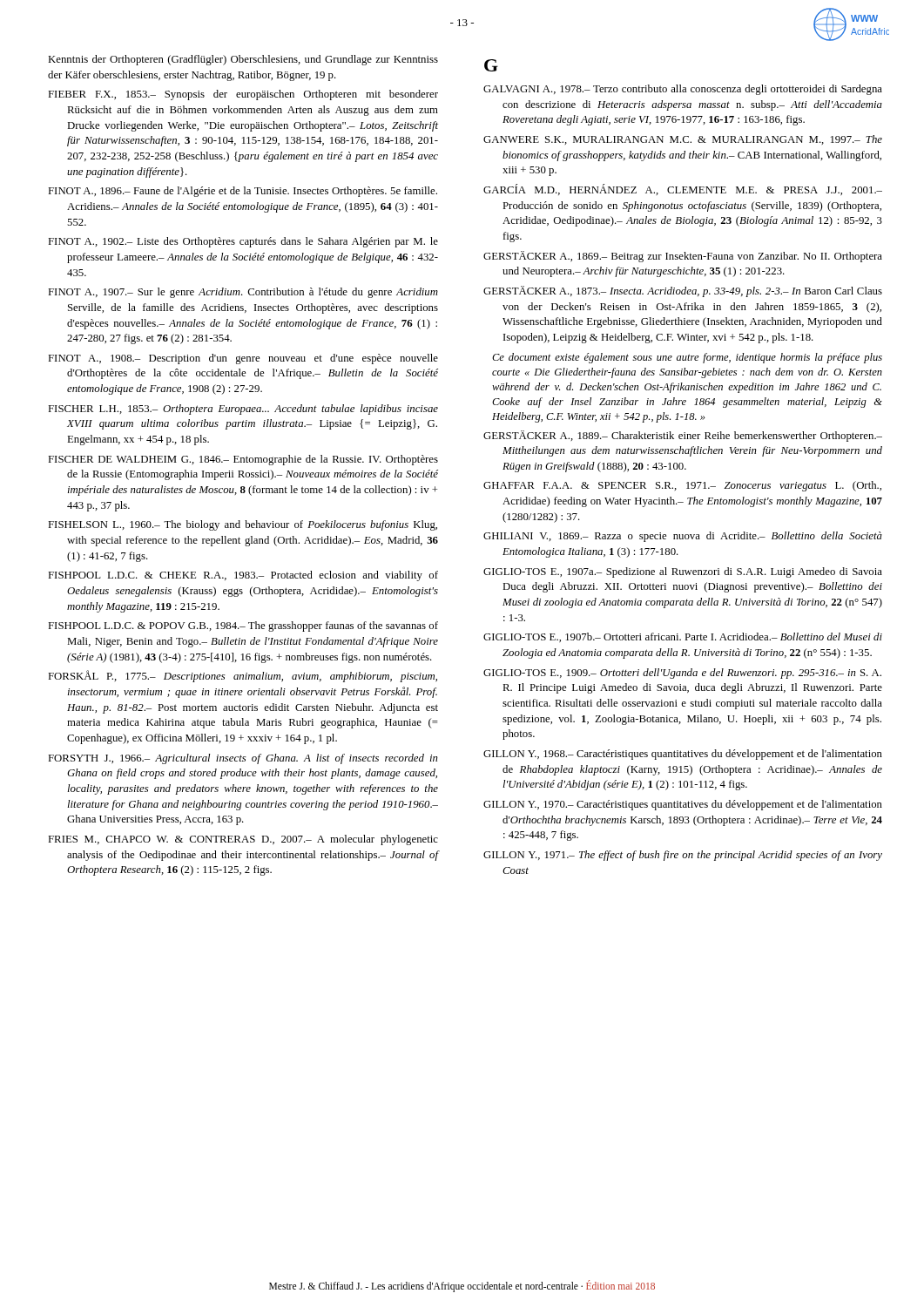Click the passage that begins "FISHELSON L., 1960.– The biology"
Viewport: 924px width, 1307px height.
[243, 540]
